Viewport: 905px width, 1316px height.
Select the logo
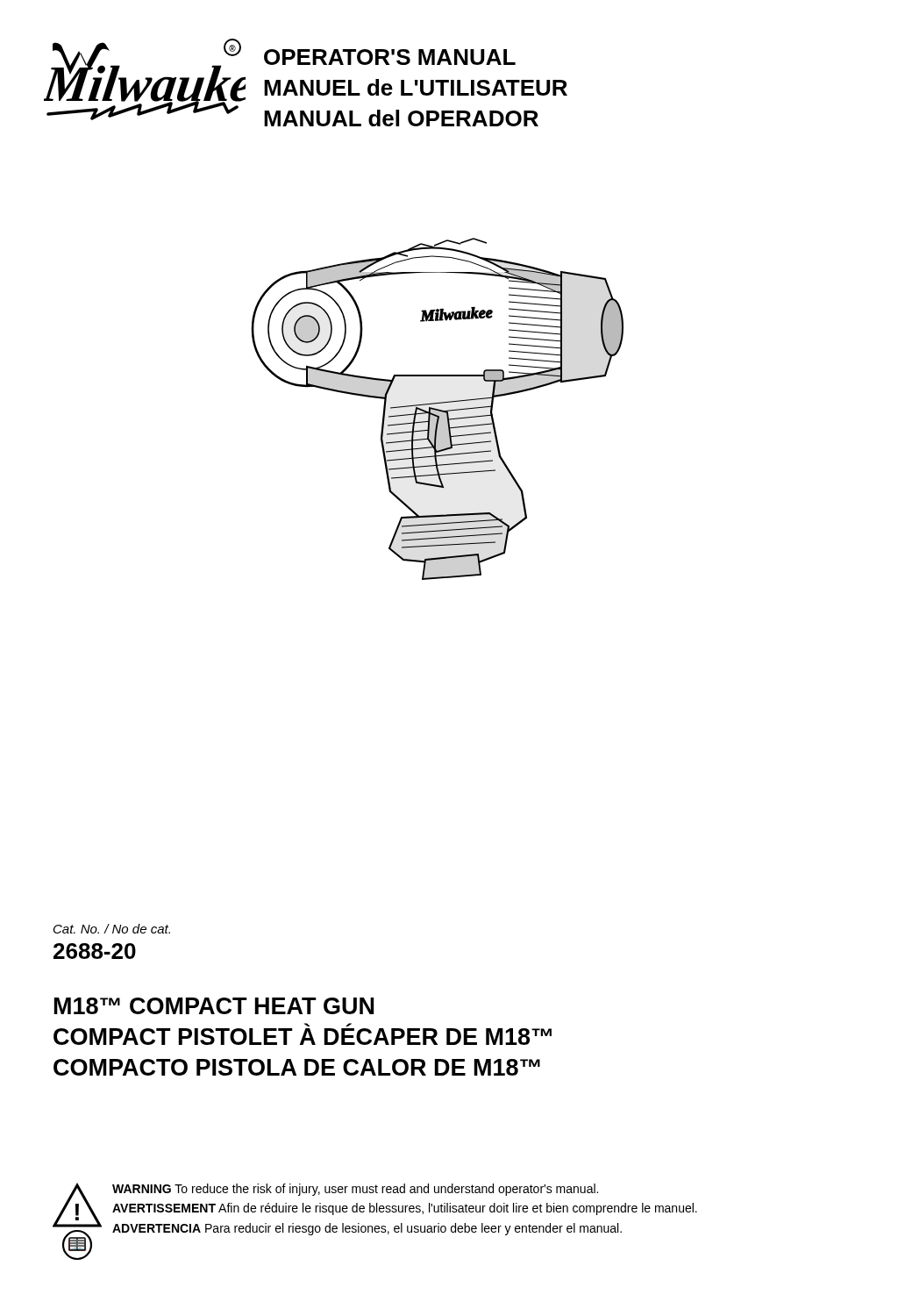click(145, 89)
